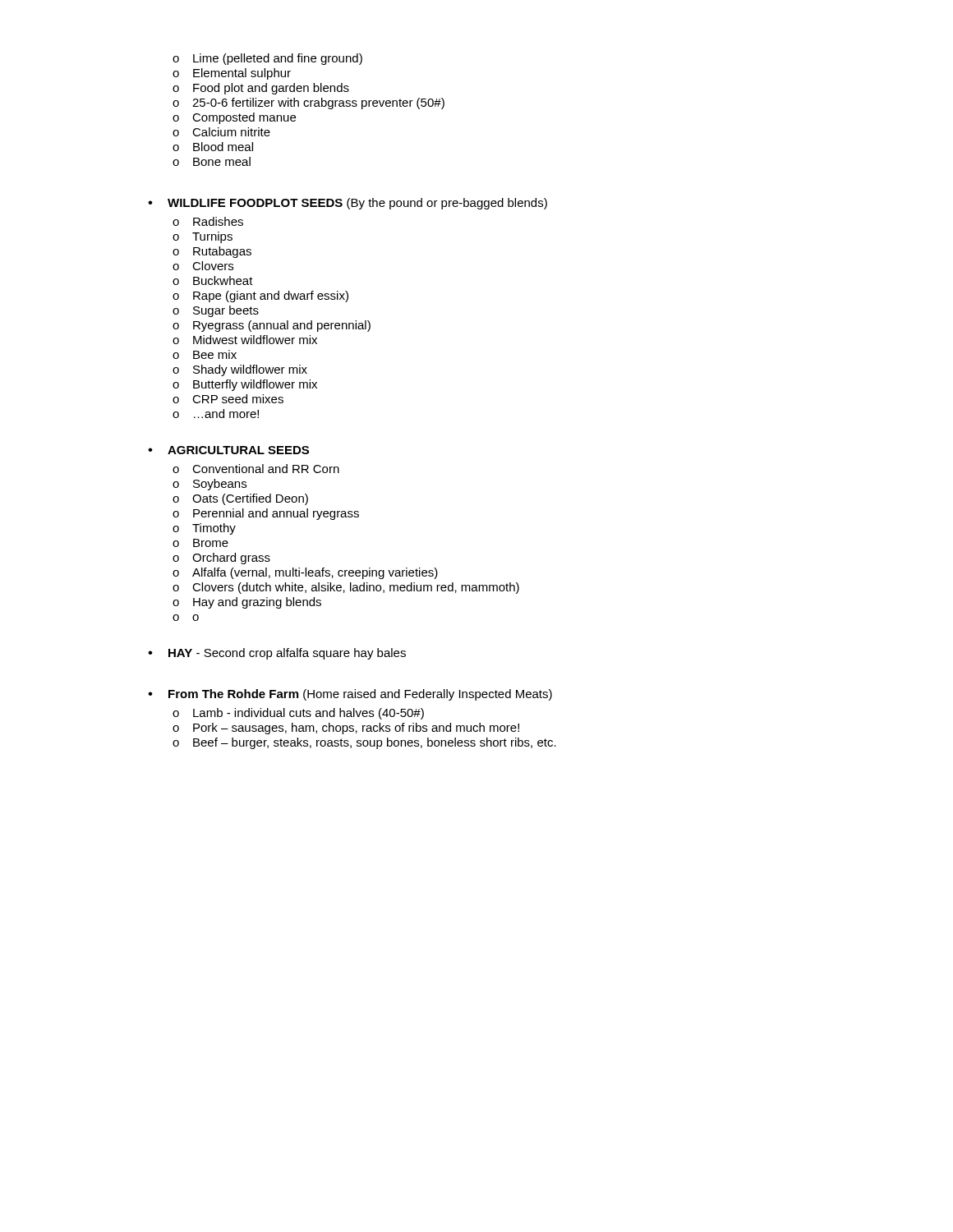Where is the passage that starts "Pork – sausages, ham,"?

coord(530,727)
